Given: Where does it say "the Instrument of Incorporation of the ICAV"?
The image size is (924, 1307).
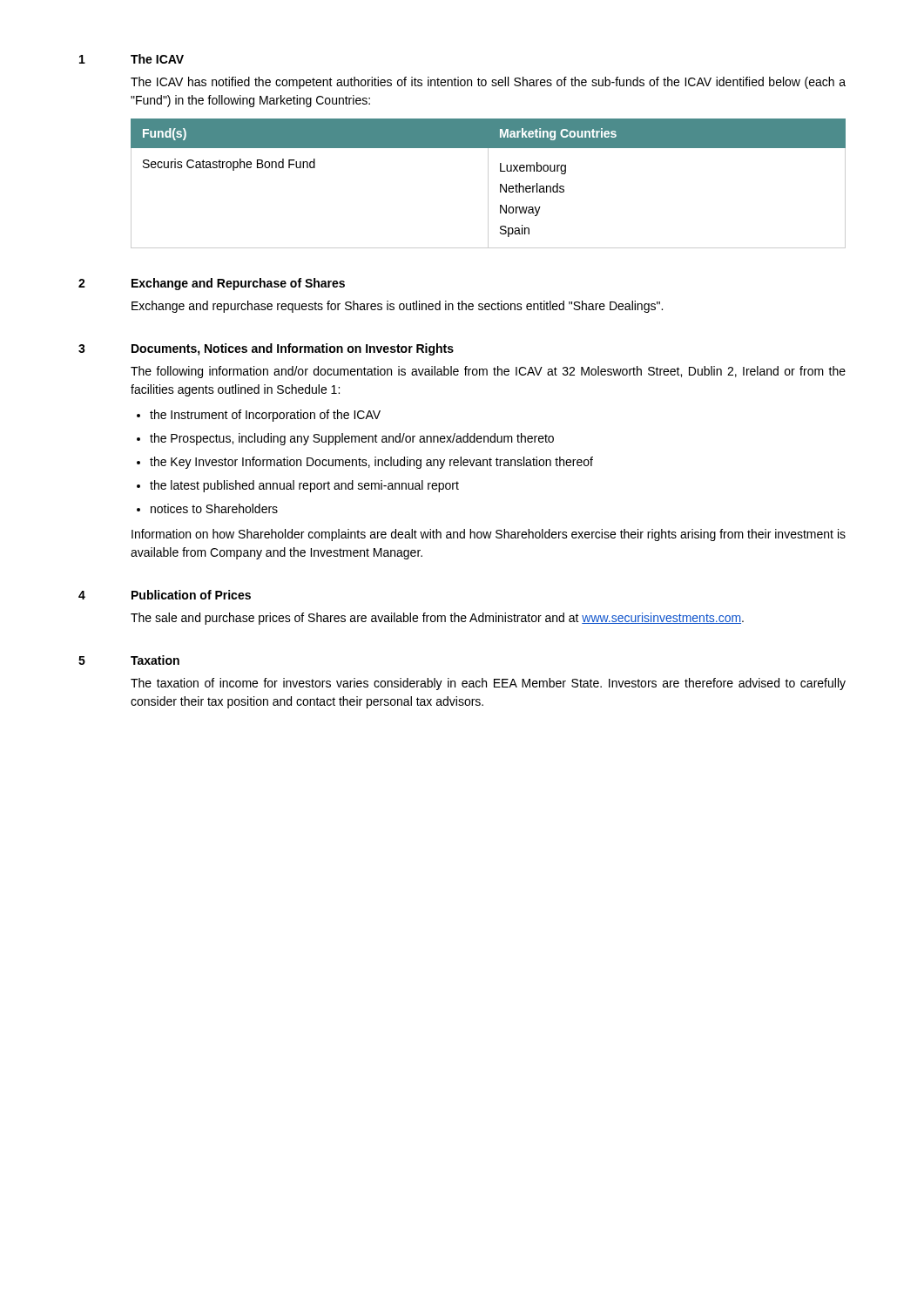Looking at the screenshot, I should (x=265, y=415).
